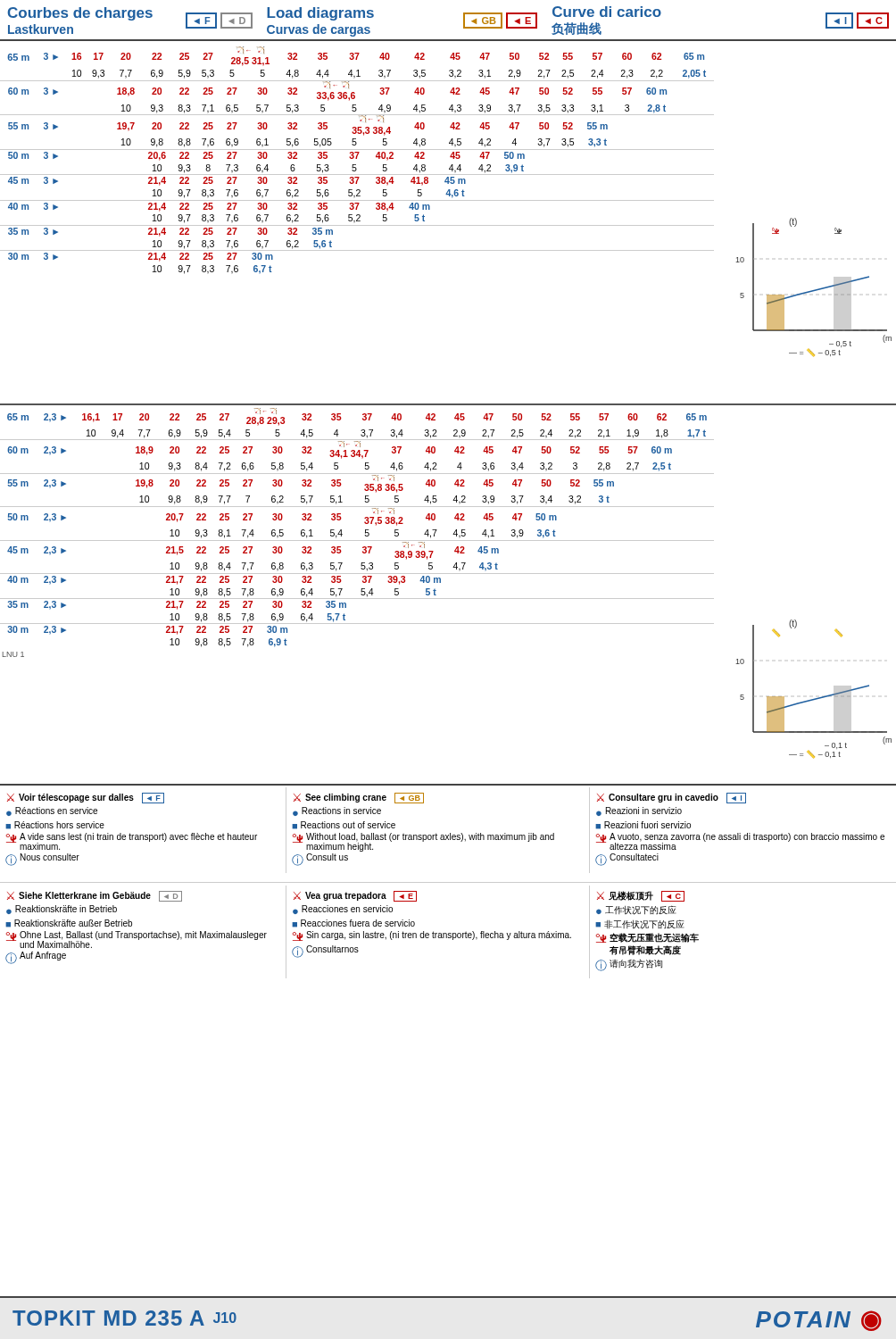Locate the text block starting "⚔ Vea grua trepadora"
Image resolution: width=896 pixels, height=1339 pixels.
[x=438, y=925]
